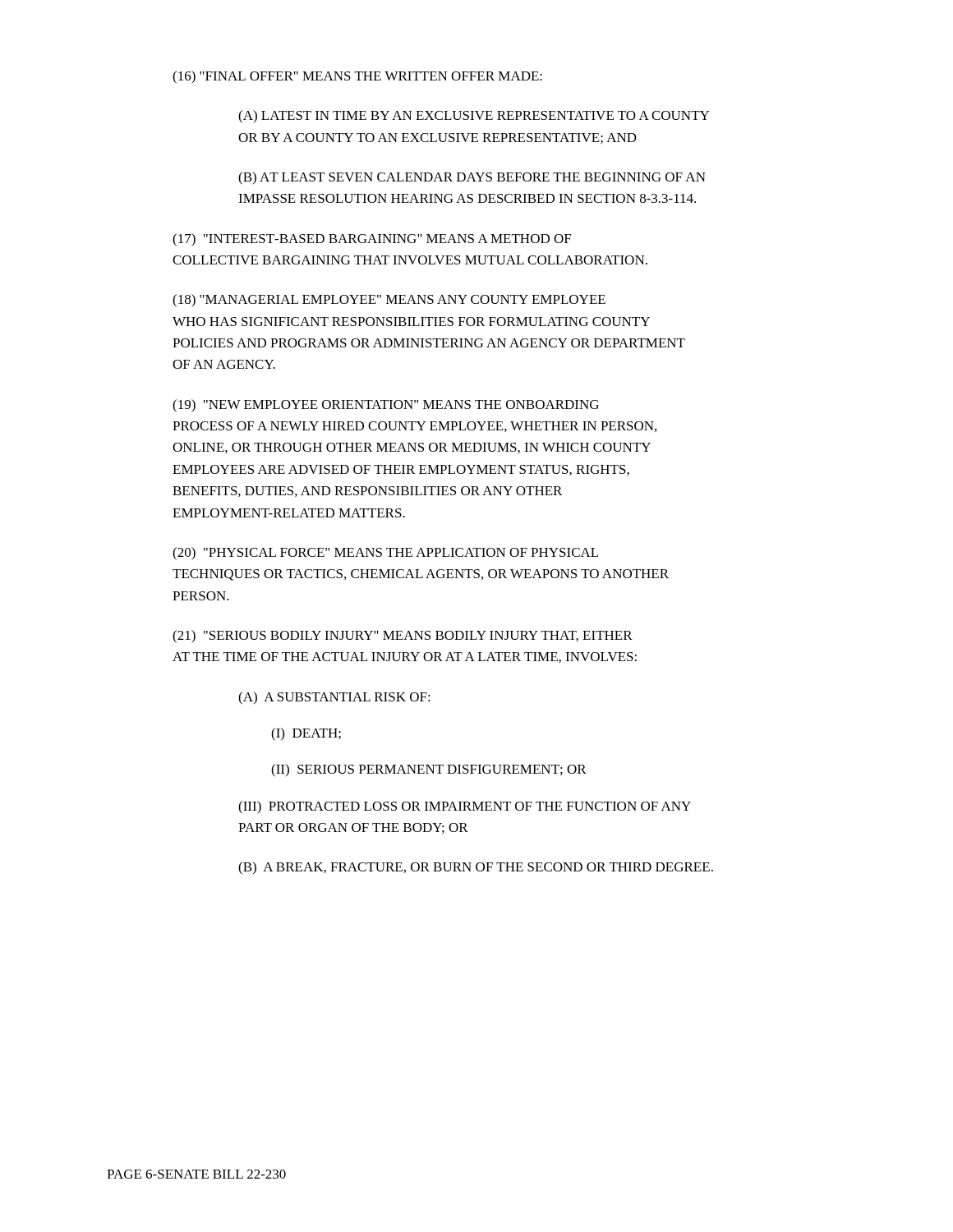Select the element starting "(20) "PHYSICAL FORCE" MEANS"
The width and height of the screenshot is (953, 1232).
(x=509, y=574)
